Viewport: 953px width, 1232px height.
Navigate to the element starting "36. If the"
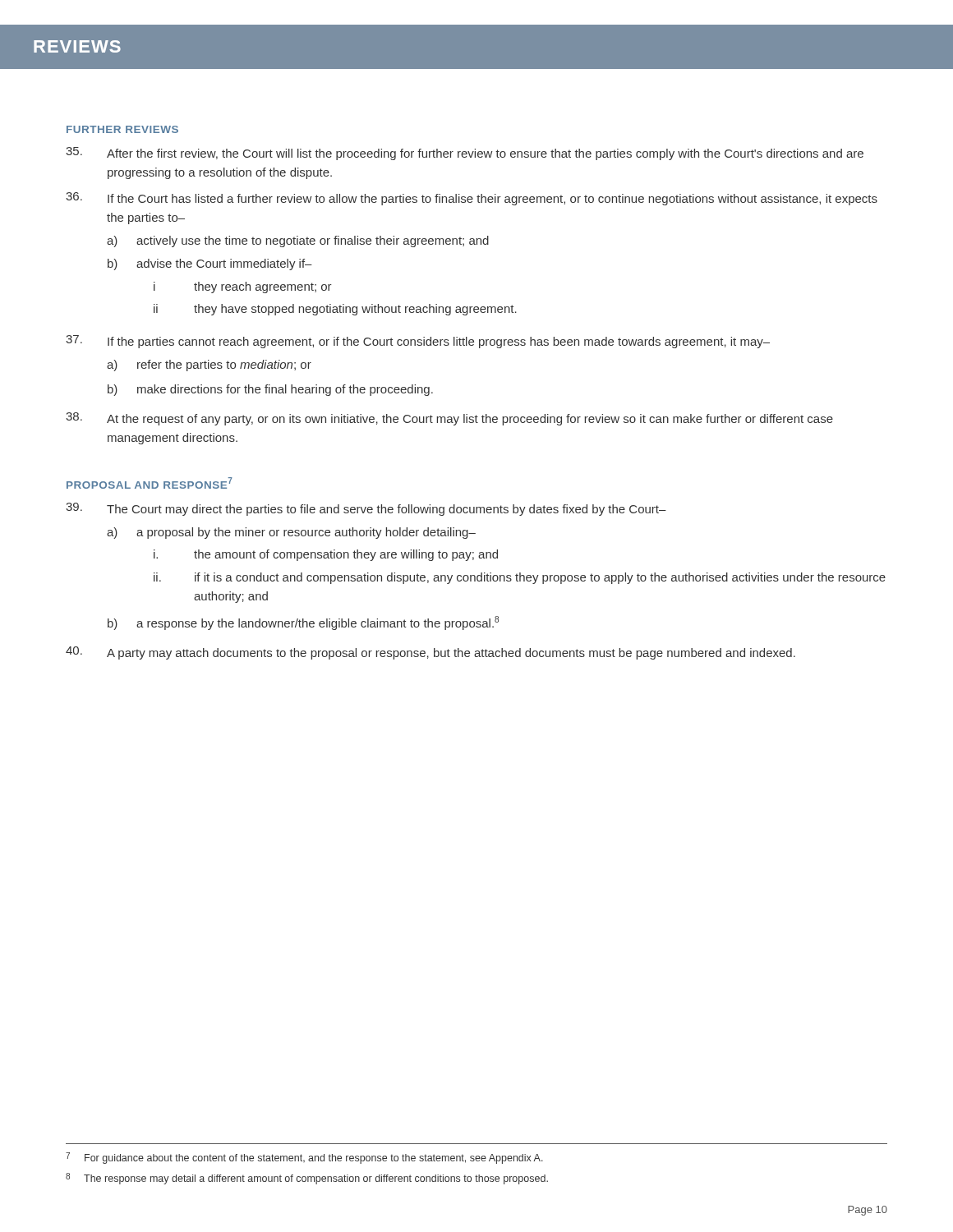(472, 199)
